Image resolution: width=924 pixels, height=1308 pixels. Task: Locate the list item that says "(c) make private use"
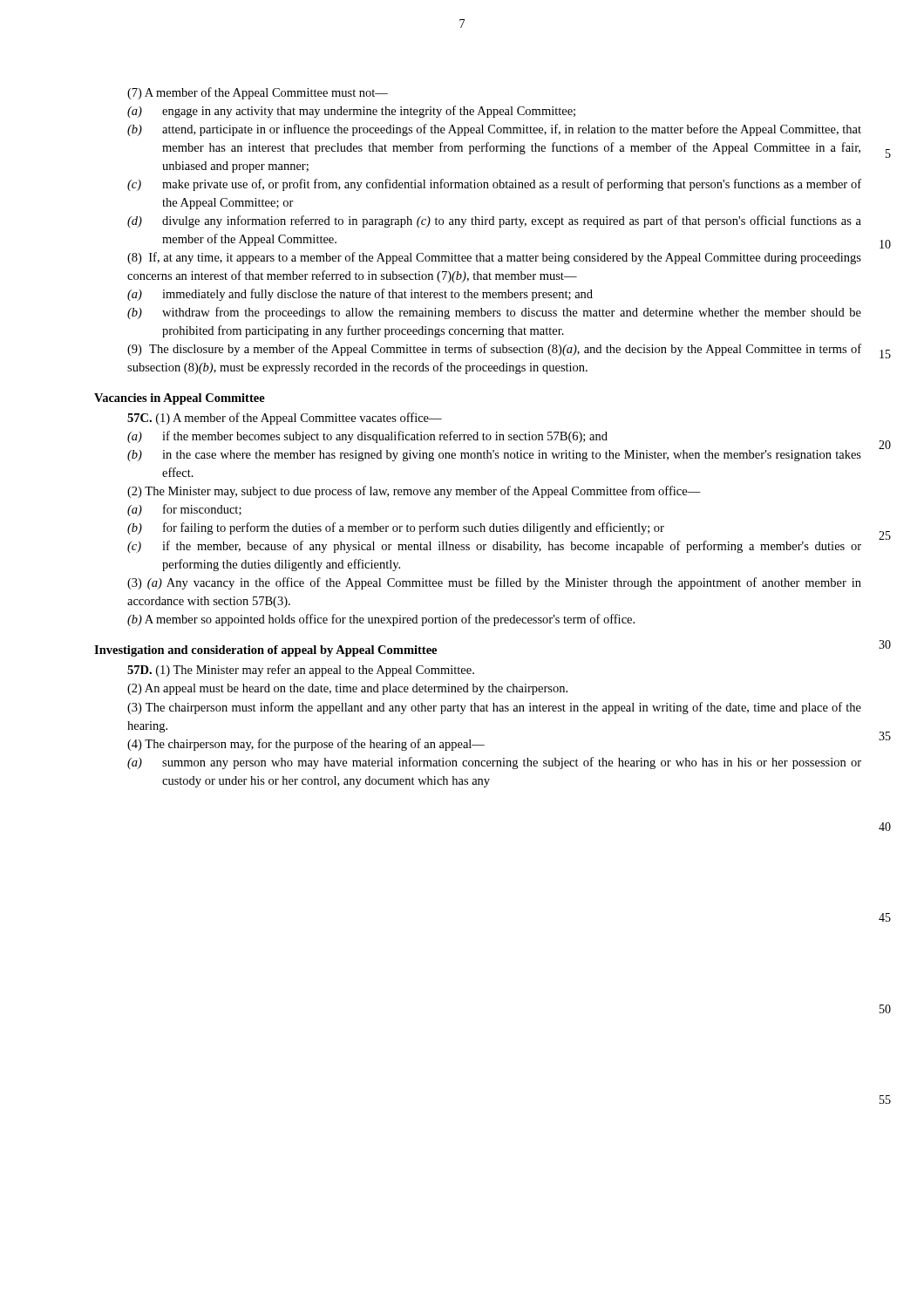tap(494, 194)
